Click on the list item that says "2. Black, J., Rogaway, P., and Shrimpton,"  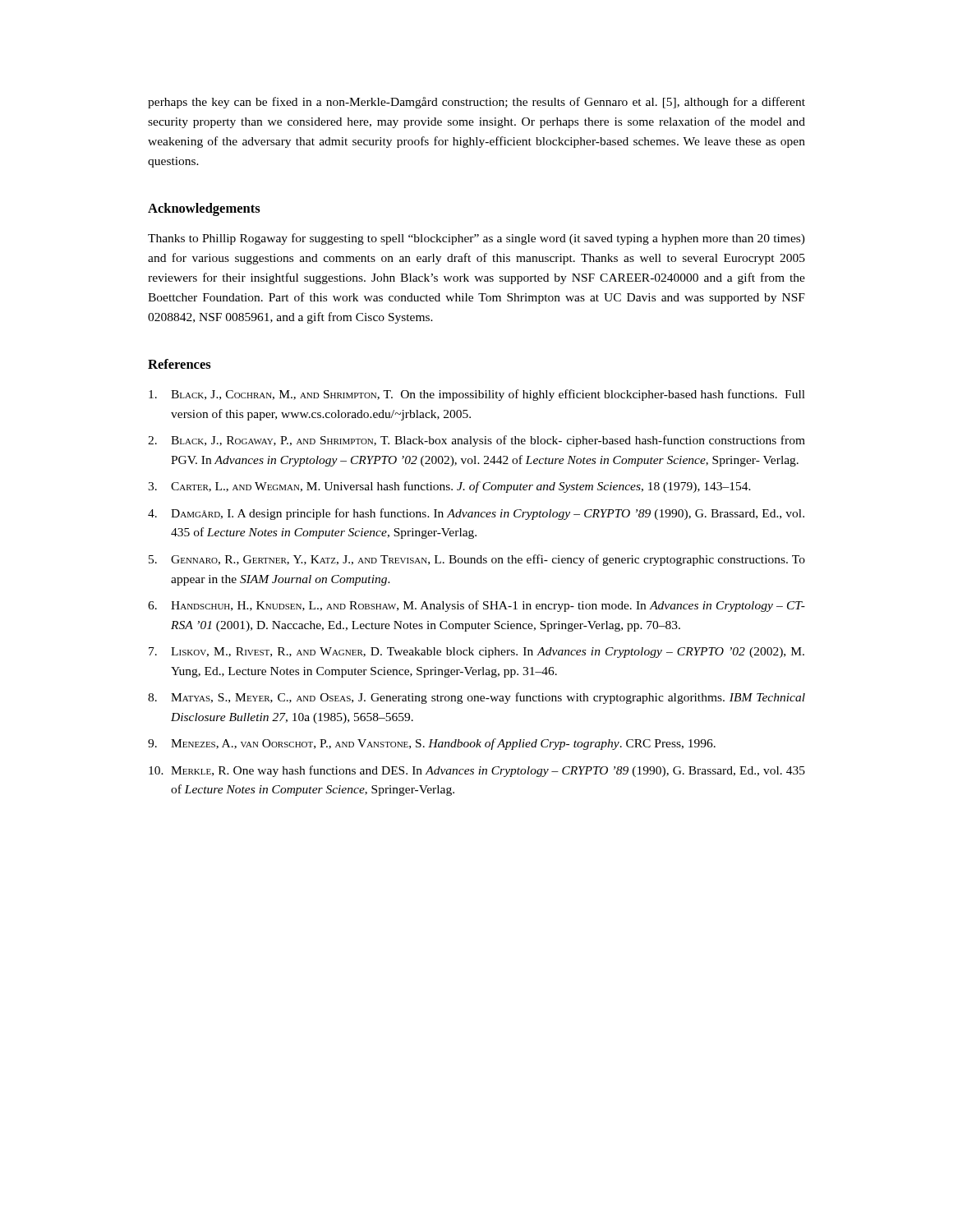[x=476, y=450]
